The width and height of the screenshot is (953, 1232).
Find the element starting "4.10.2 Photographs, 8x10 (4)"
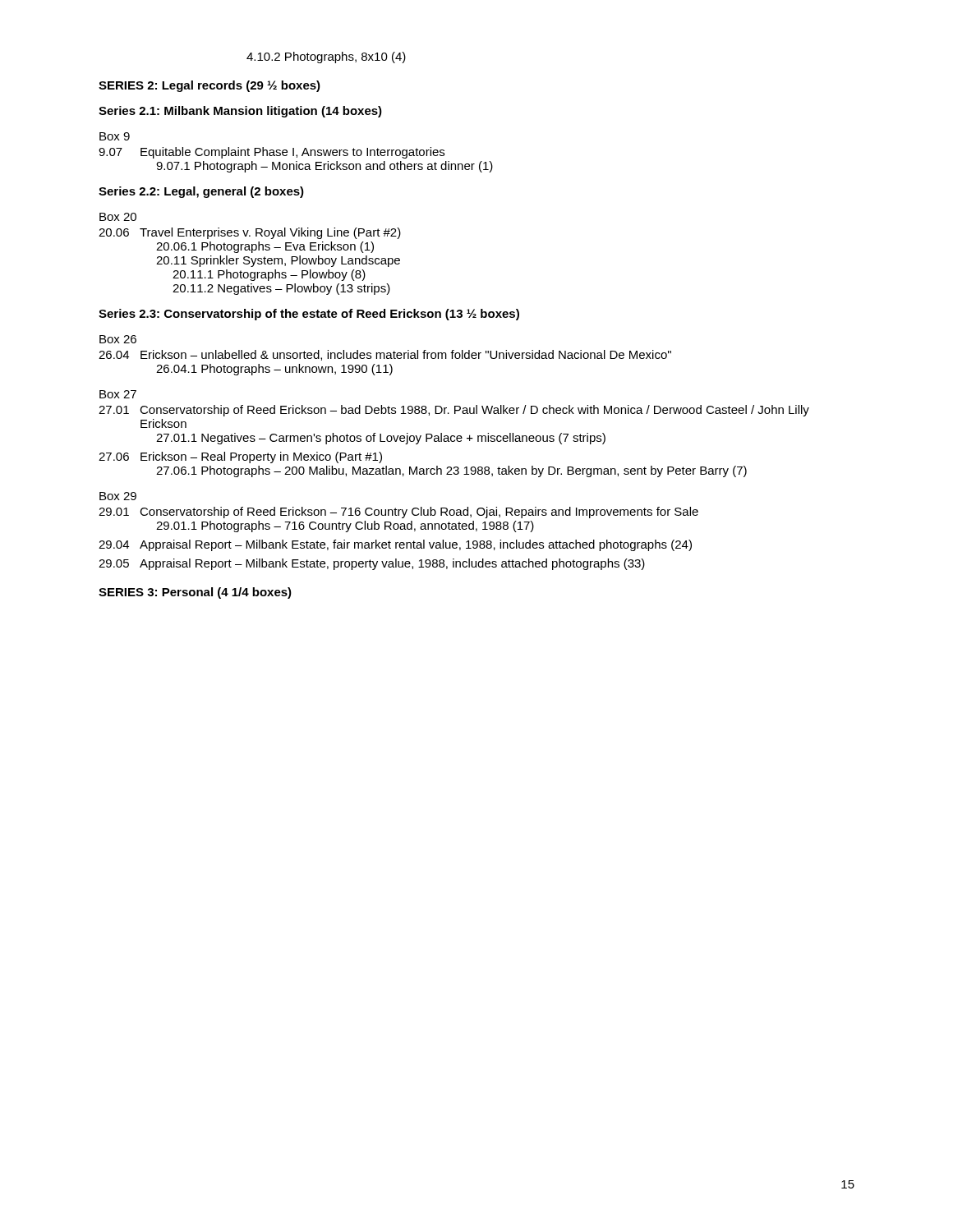(x=326, y=56)
